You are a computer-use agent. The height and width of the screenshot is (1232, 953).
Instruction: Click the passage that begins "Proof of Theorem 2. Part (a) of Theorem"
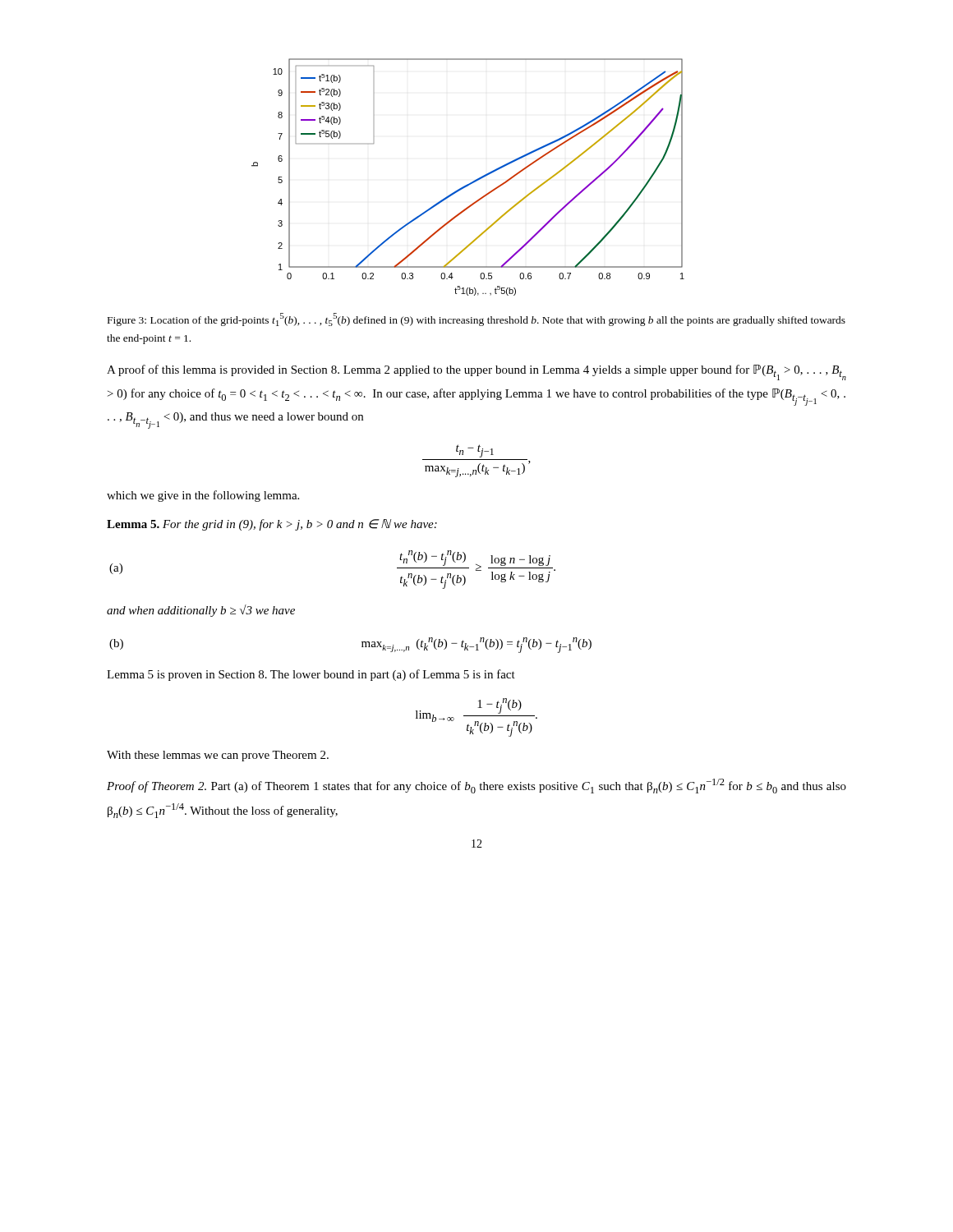[476, 798]
